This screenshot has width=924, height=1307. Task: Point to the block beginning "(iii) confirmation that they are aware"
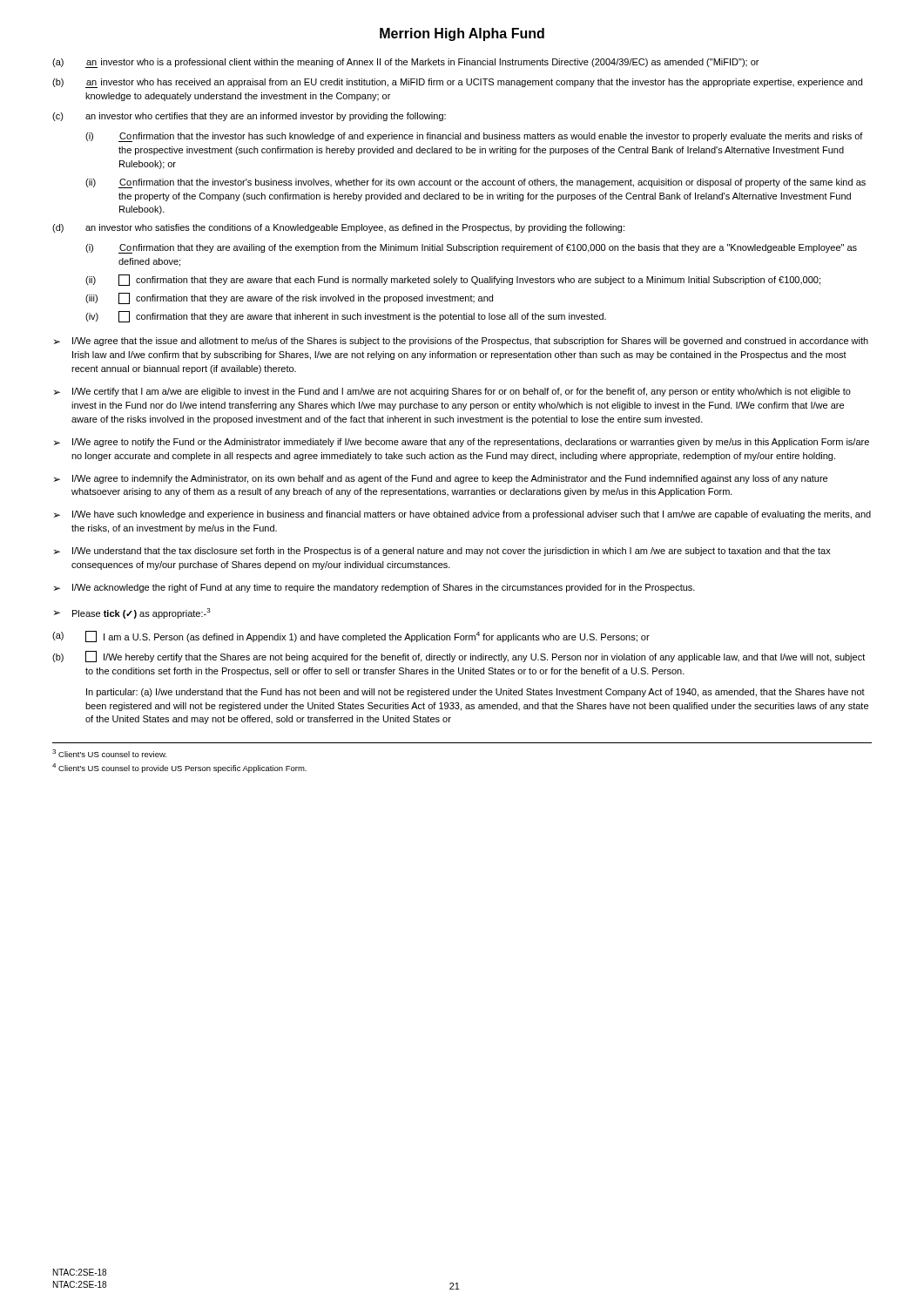pos(290,299)
